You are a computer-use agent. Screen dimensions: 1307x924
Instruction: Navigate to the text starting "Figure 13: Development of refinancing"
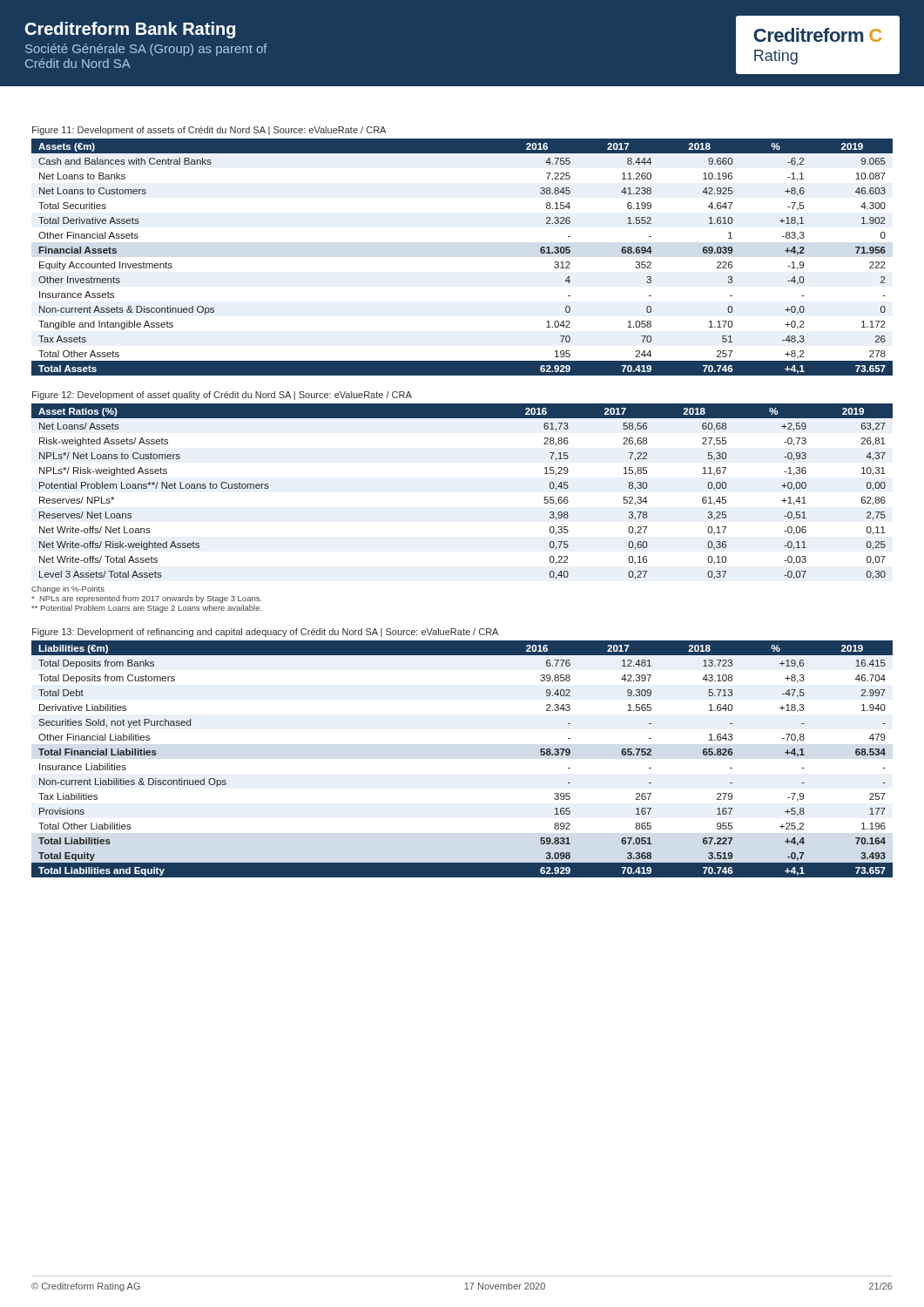coord(265,632)
